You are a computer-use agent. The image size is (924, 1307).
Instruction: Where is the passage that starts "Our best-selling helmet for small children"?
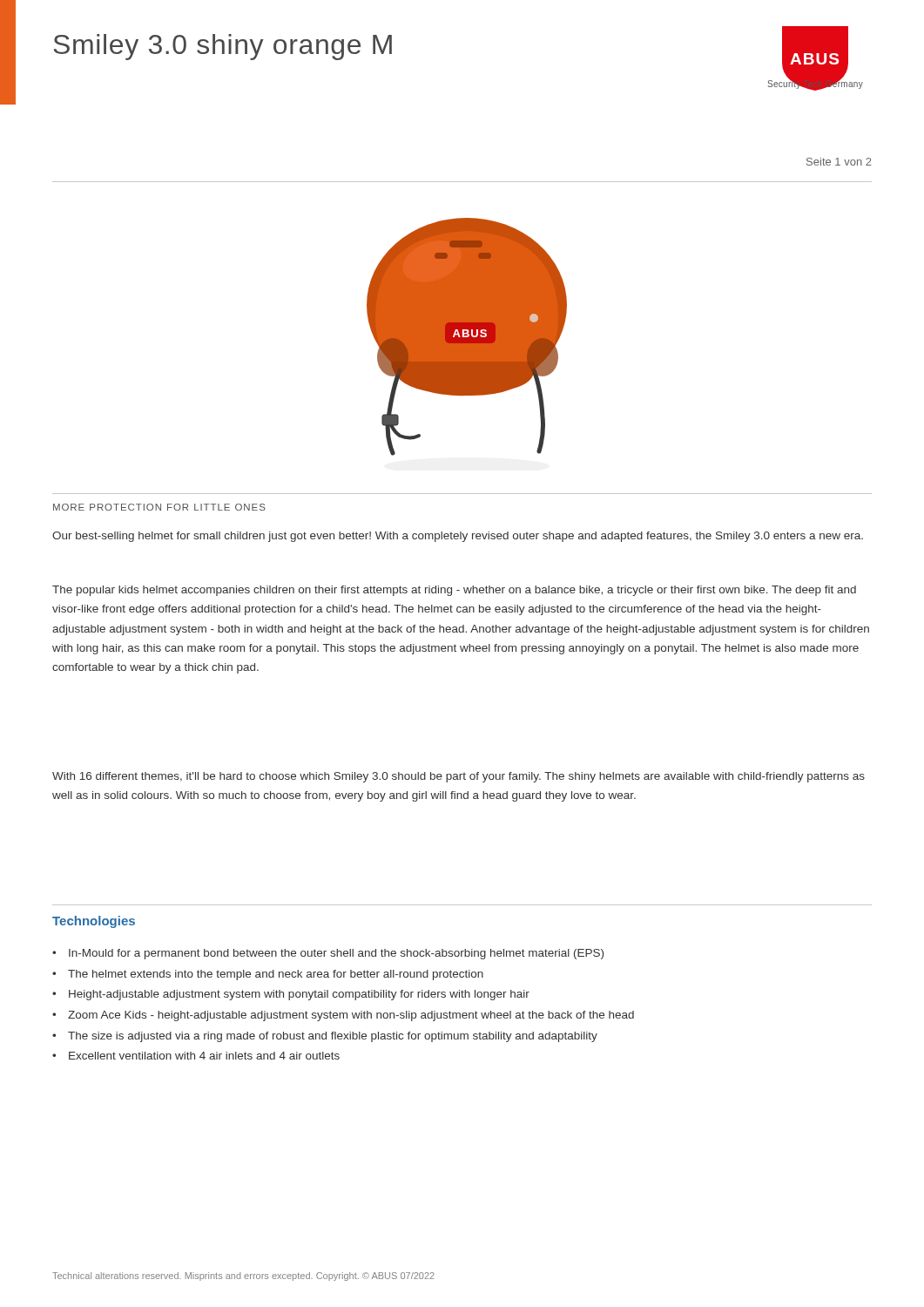pos(458,535)
